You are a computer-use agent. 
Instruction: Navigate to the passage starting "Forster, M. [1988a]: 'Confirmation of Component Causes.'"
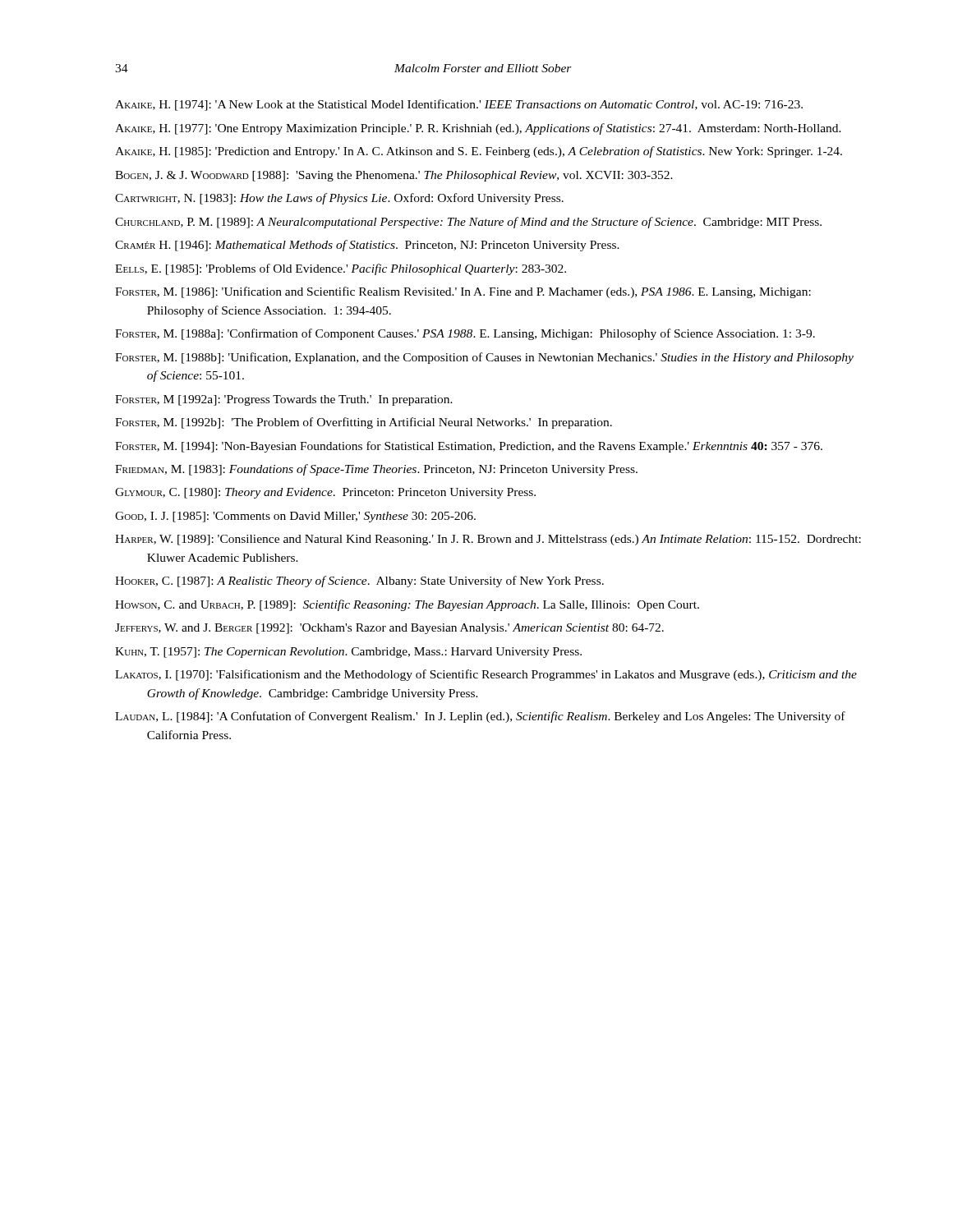tap(465, 333)
